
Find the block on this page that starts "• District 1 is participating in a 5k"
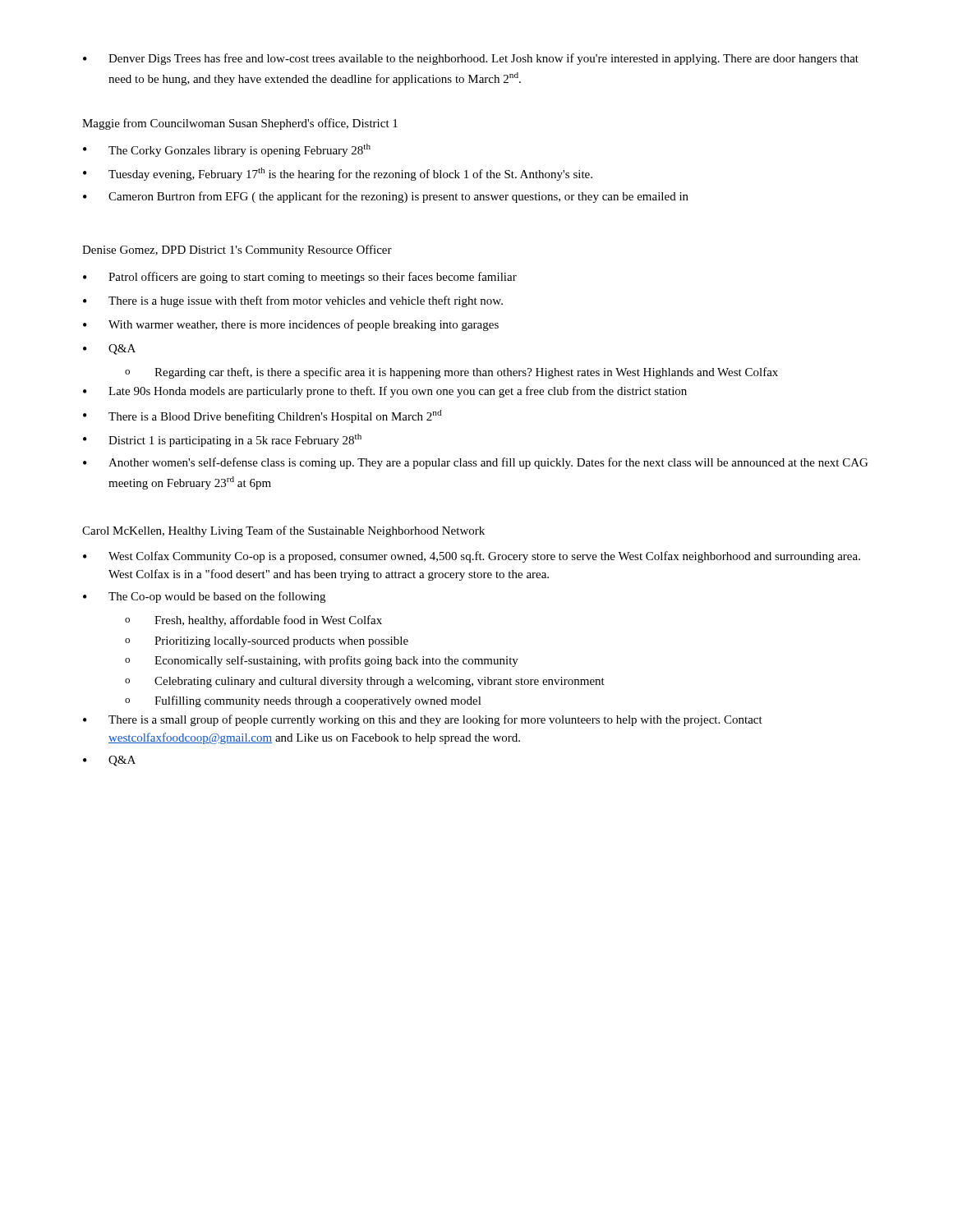[x=222, y=440]
